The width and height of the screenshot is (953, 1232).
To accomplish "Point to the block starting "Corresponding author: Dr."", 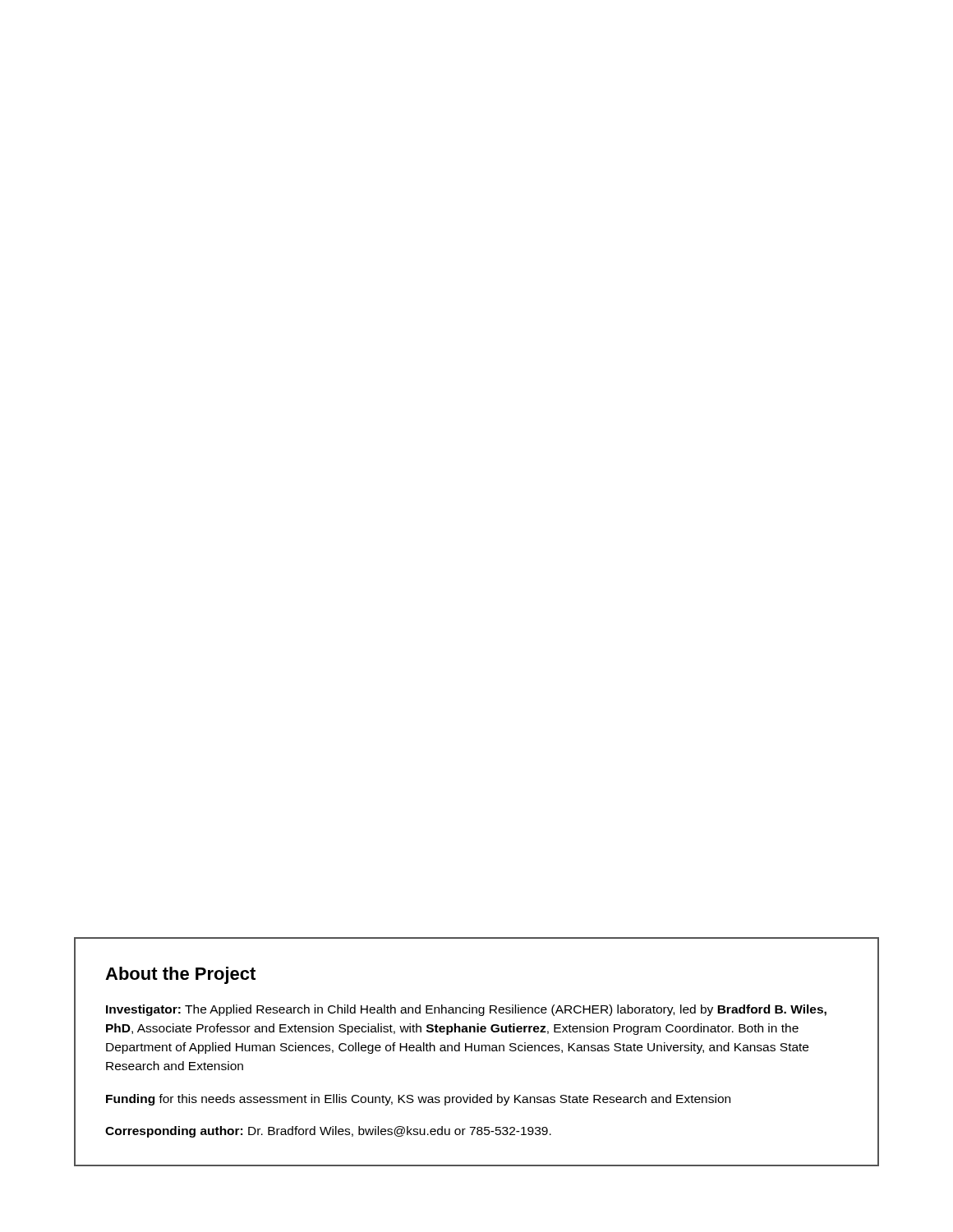I will pos(328,1130).
